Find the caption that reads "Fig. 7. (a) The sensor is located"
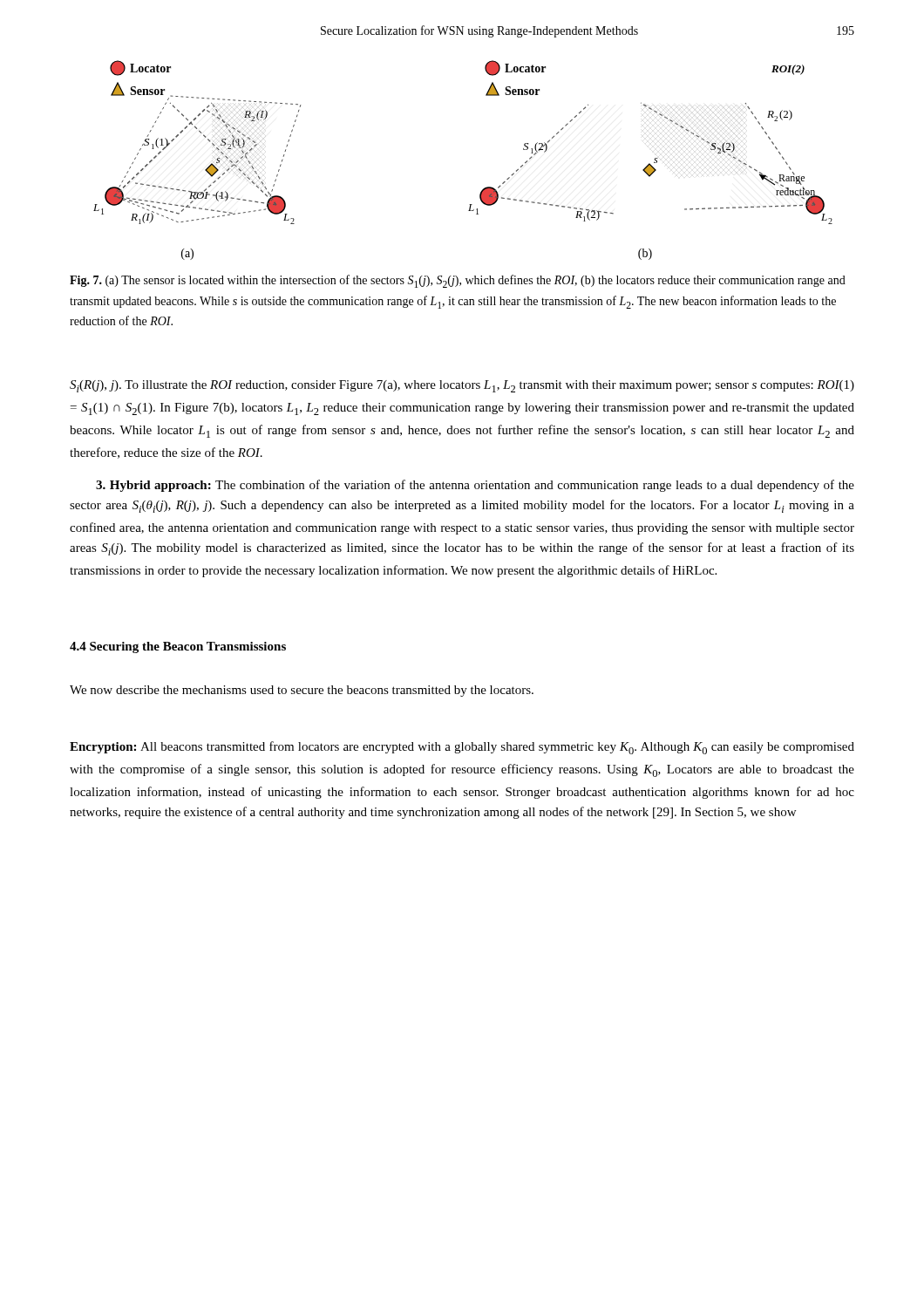Viewport: 924px width, 1308px height. click(458, 301)
